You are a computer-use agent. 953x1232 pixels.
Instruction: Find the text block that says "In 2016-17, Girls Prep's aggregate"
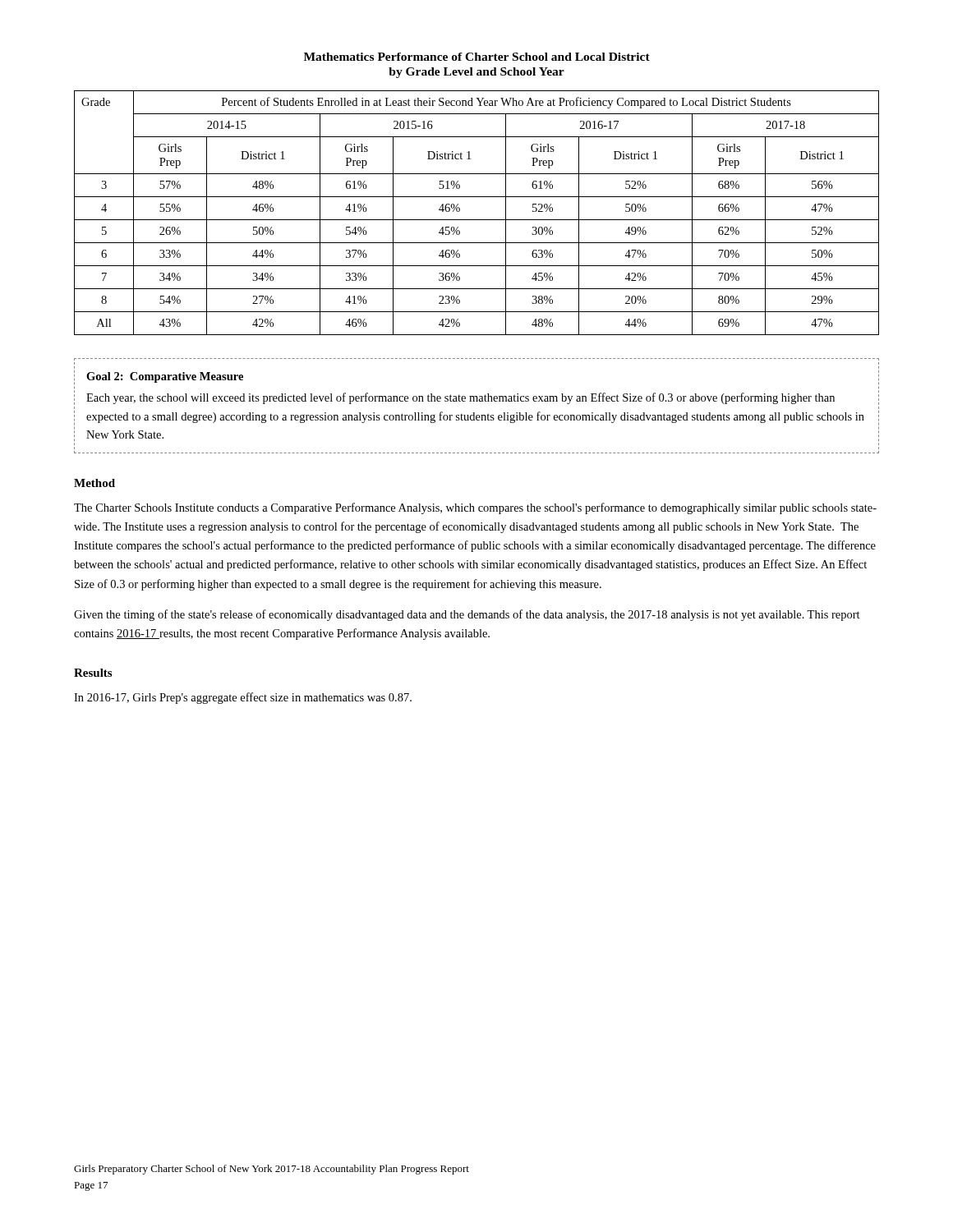point(243,697)
